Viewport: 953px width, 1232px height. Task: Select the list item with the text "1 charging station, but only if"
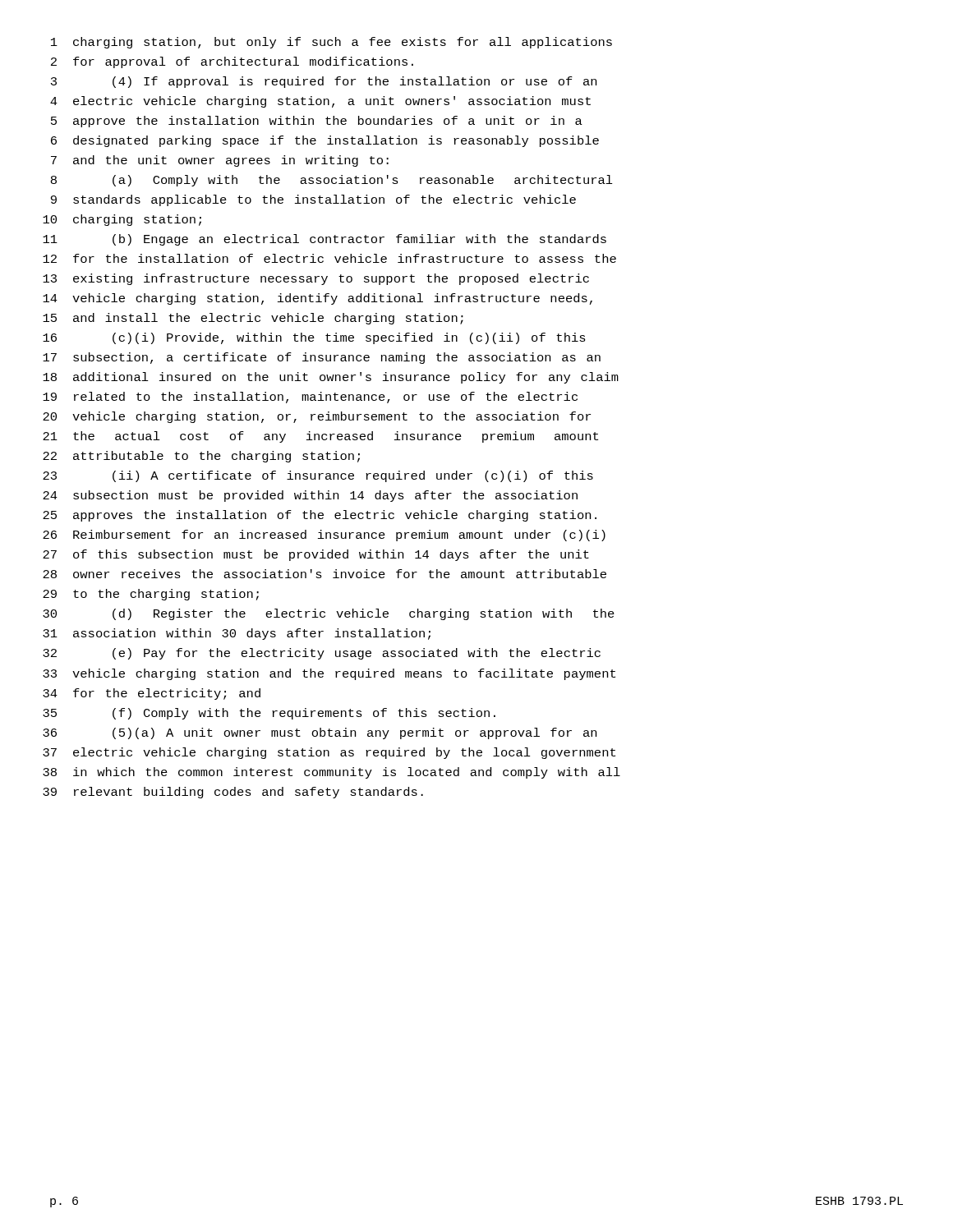(x=476, y=43)
